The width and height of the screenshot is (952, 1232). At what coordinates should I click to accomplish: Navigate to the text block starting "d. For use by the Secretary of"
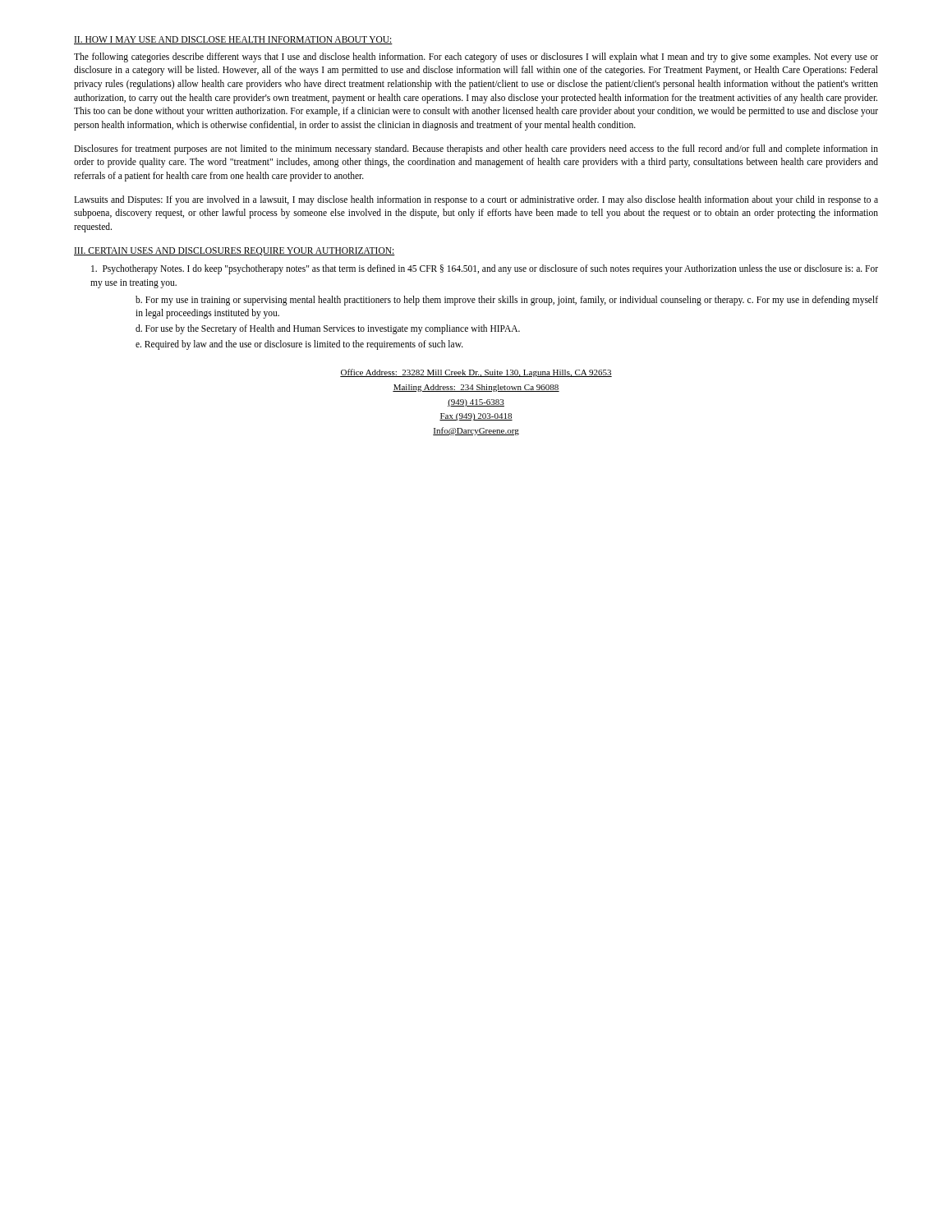pyautogui.click(x=328, y=329)
